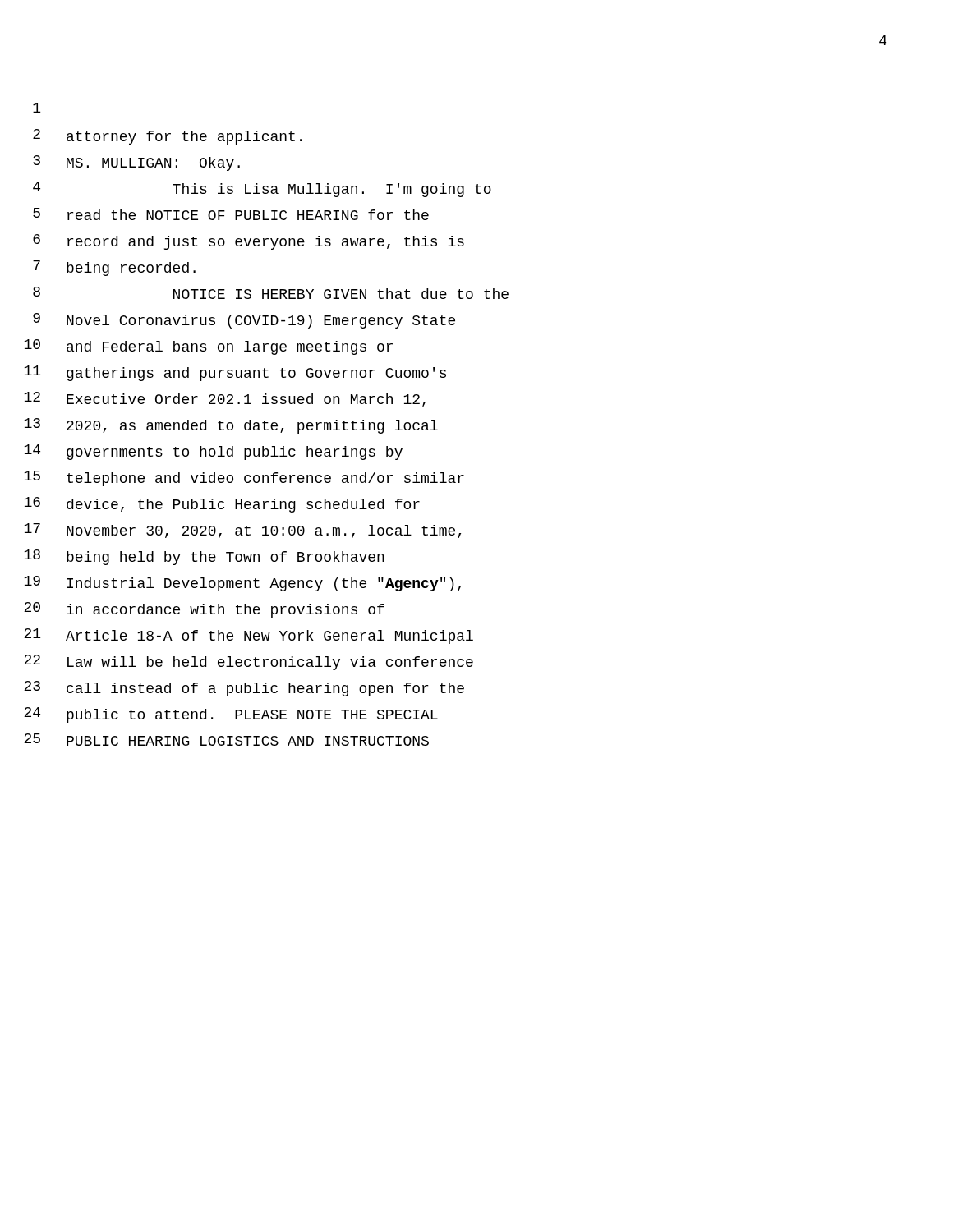This screenshot has width=953, height=1232.
Task: Find the text block starting "2 attorney for the applicant."
Action: point(167,137)
